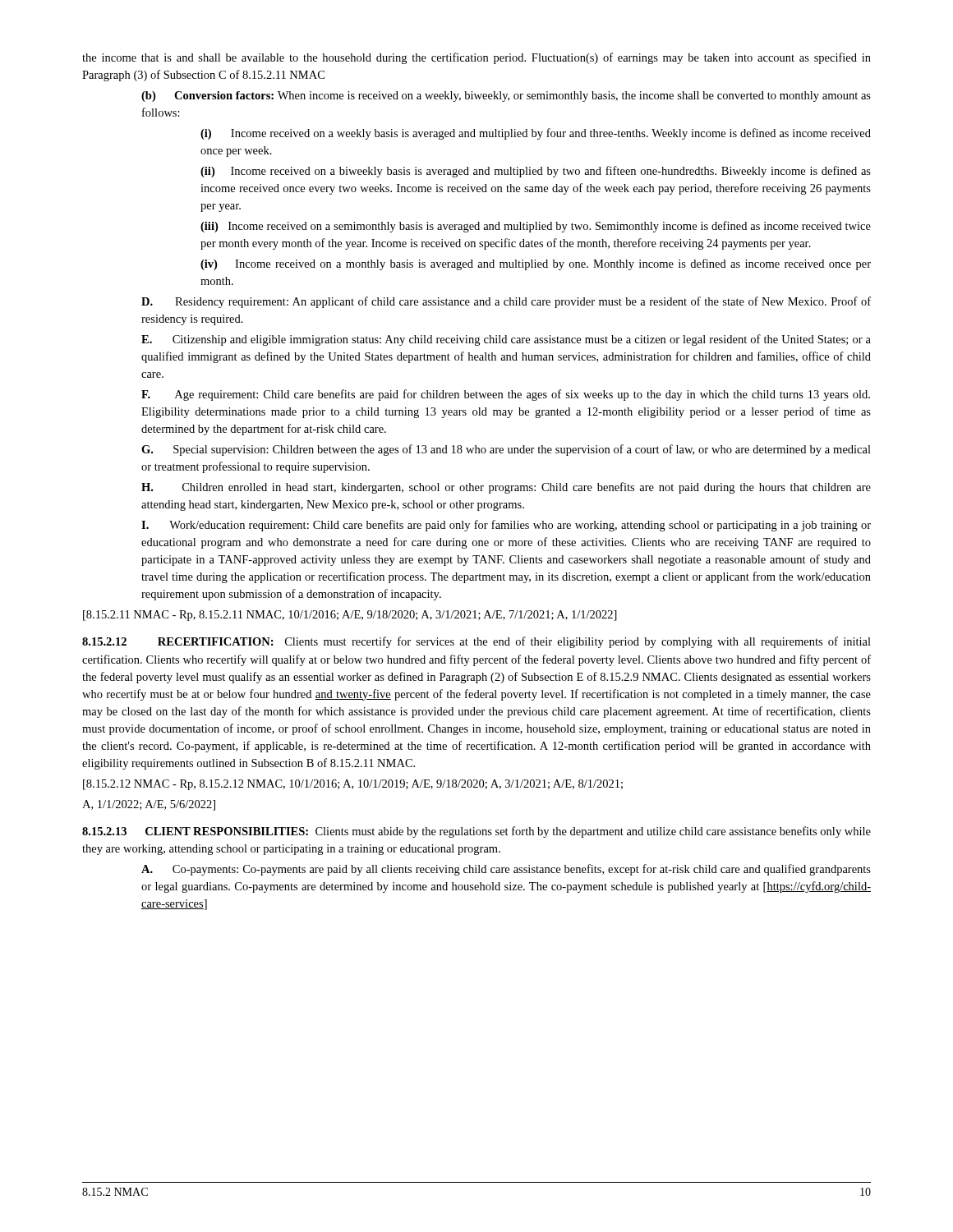Point to the text starting "8.15.2.12 RECERTIFICATION: Clients must recertify for services at"
The image size is (953, 1232).
pos(476,723)
